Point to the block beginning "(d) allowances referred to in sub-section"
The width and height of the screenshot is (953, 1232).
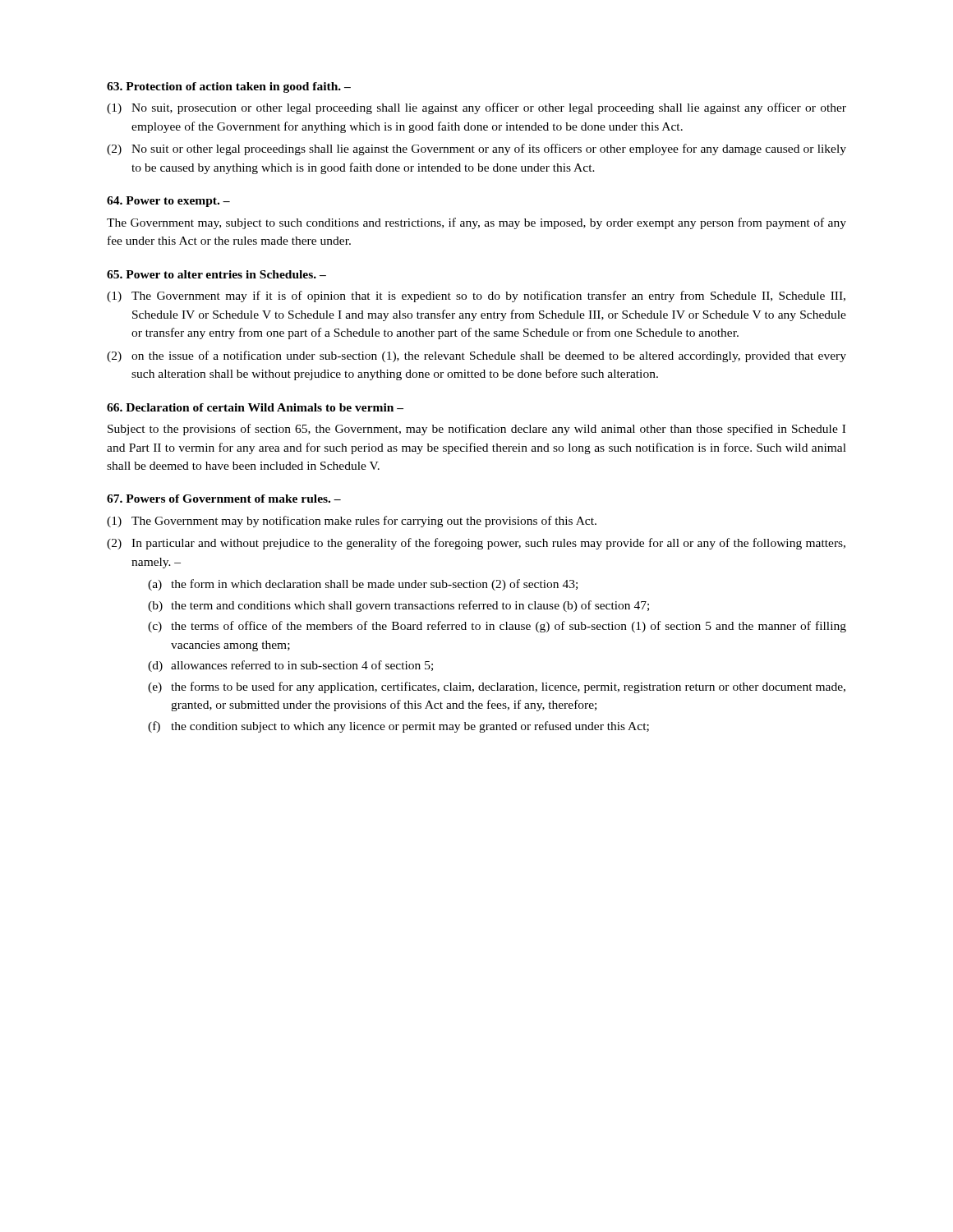pos(290,666)
